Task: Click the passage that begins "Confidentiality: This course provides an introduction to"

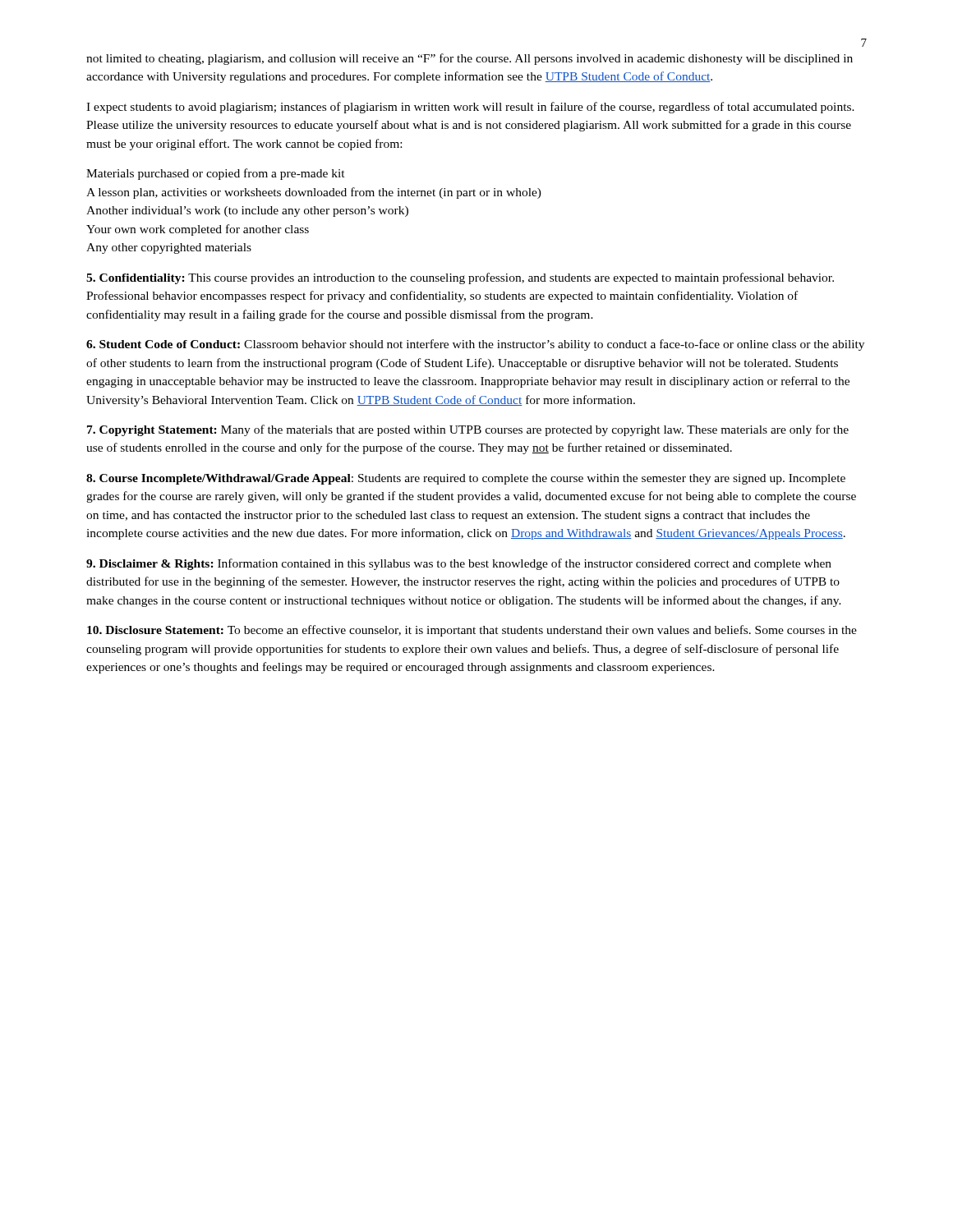Action: [460, 295]
